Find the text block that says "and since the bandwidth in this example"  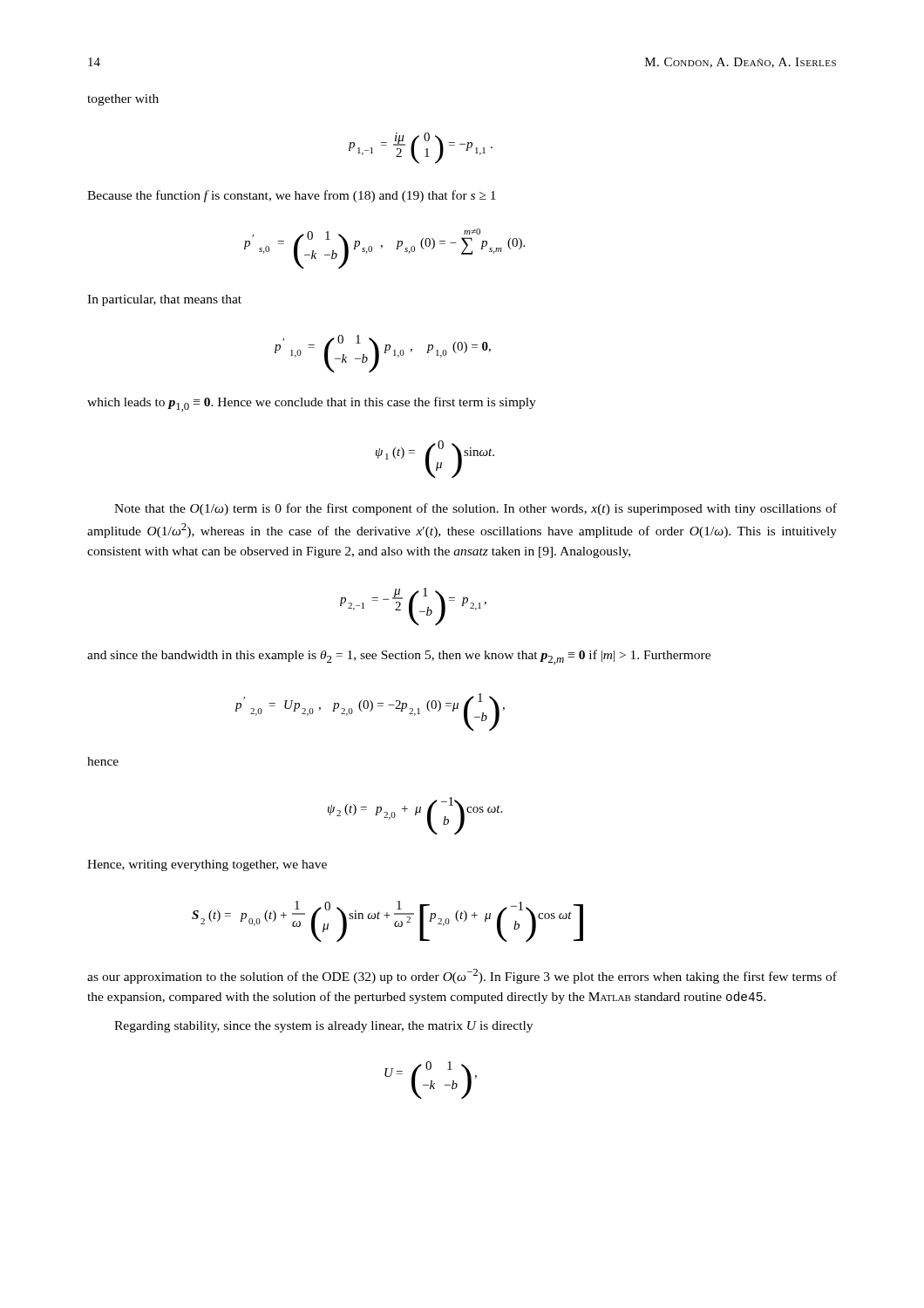(462, 656)
